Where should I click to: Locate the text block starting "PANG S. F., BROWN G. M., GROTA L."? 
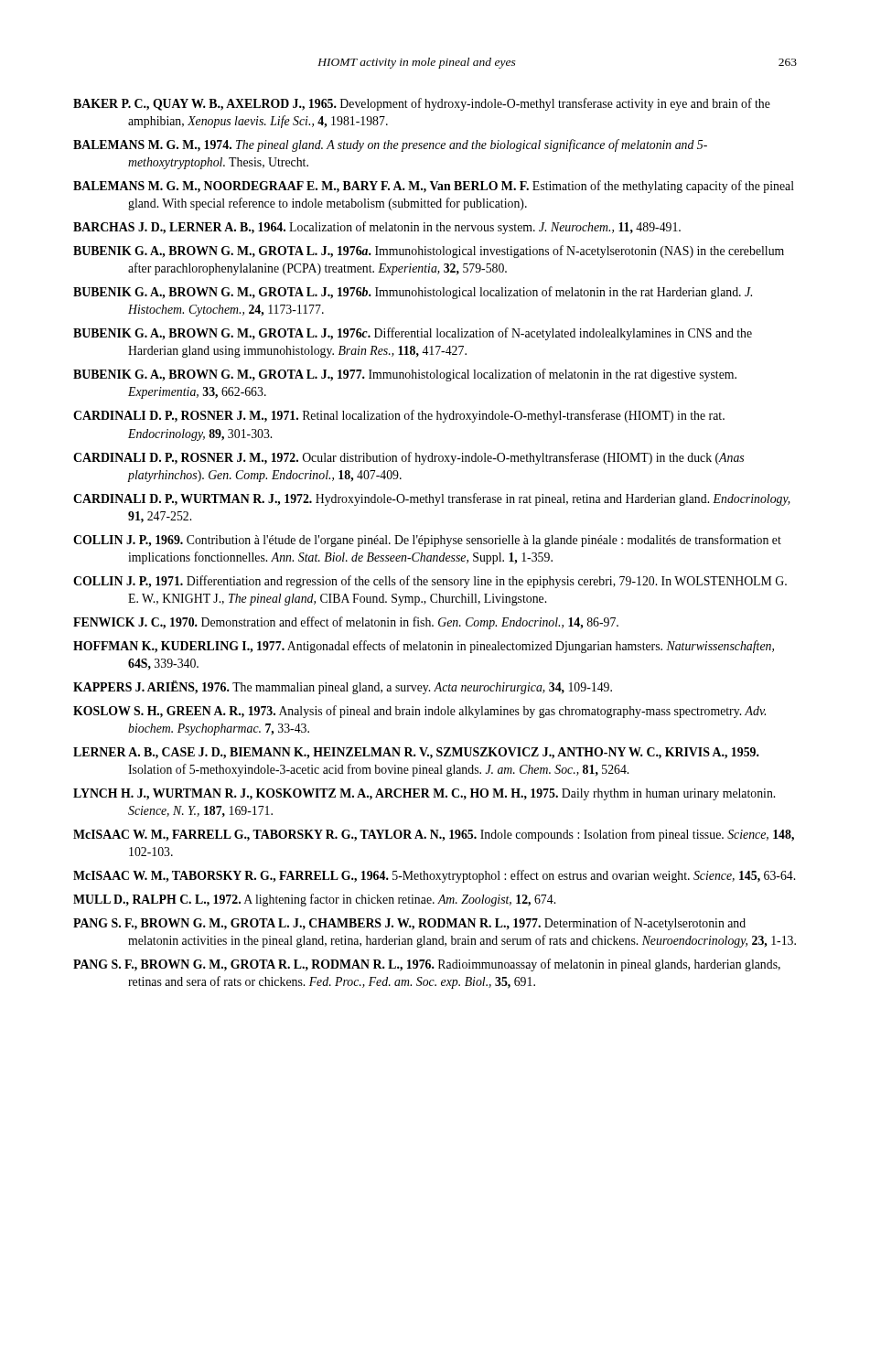pos(435,932)
